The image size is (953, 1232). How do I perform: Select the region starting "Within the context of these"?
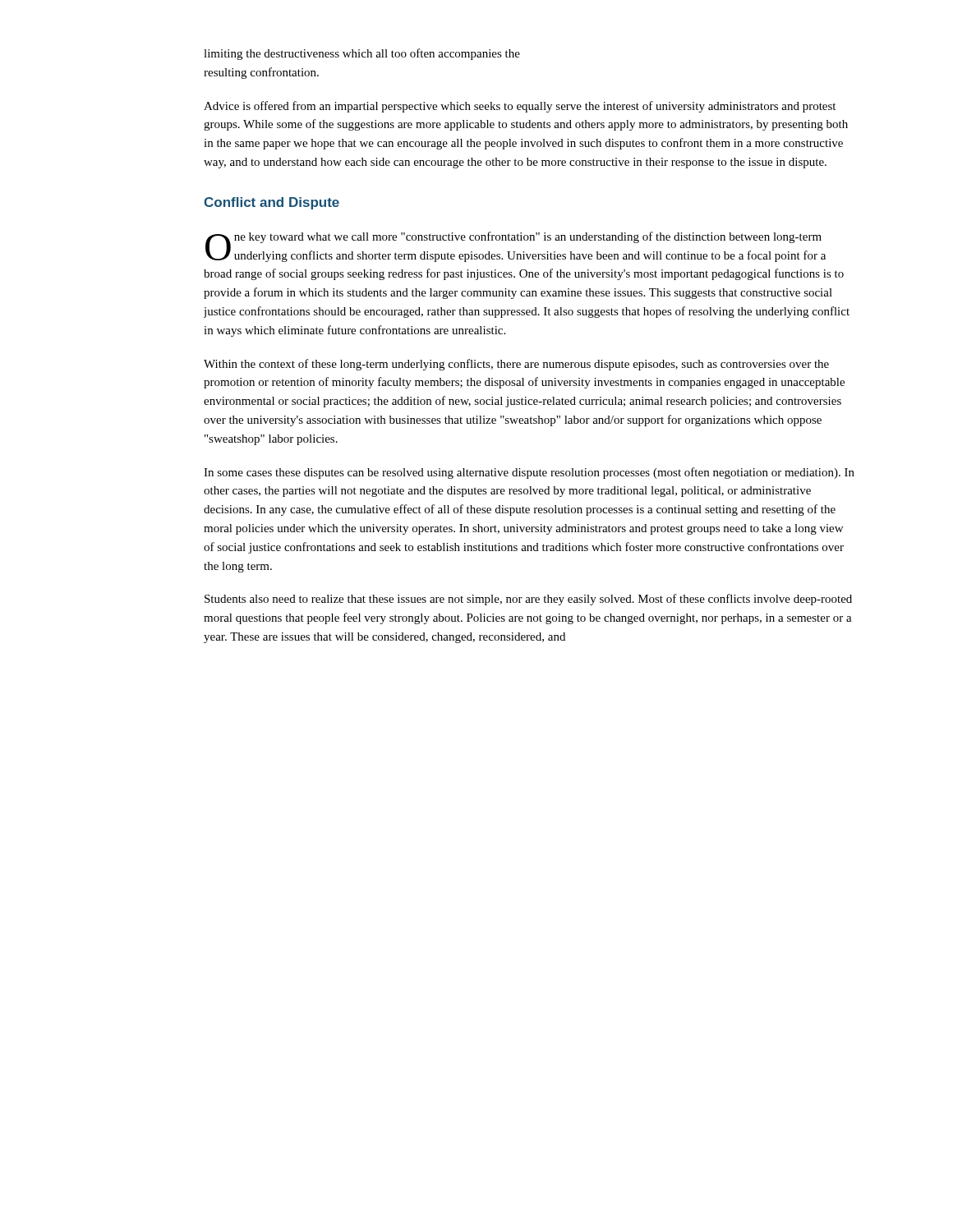[x=524, y=401]
